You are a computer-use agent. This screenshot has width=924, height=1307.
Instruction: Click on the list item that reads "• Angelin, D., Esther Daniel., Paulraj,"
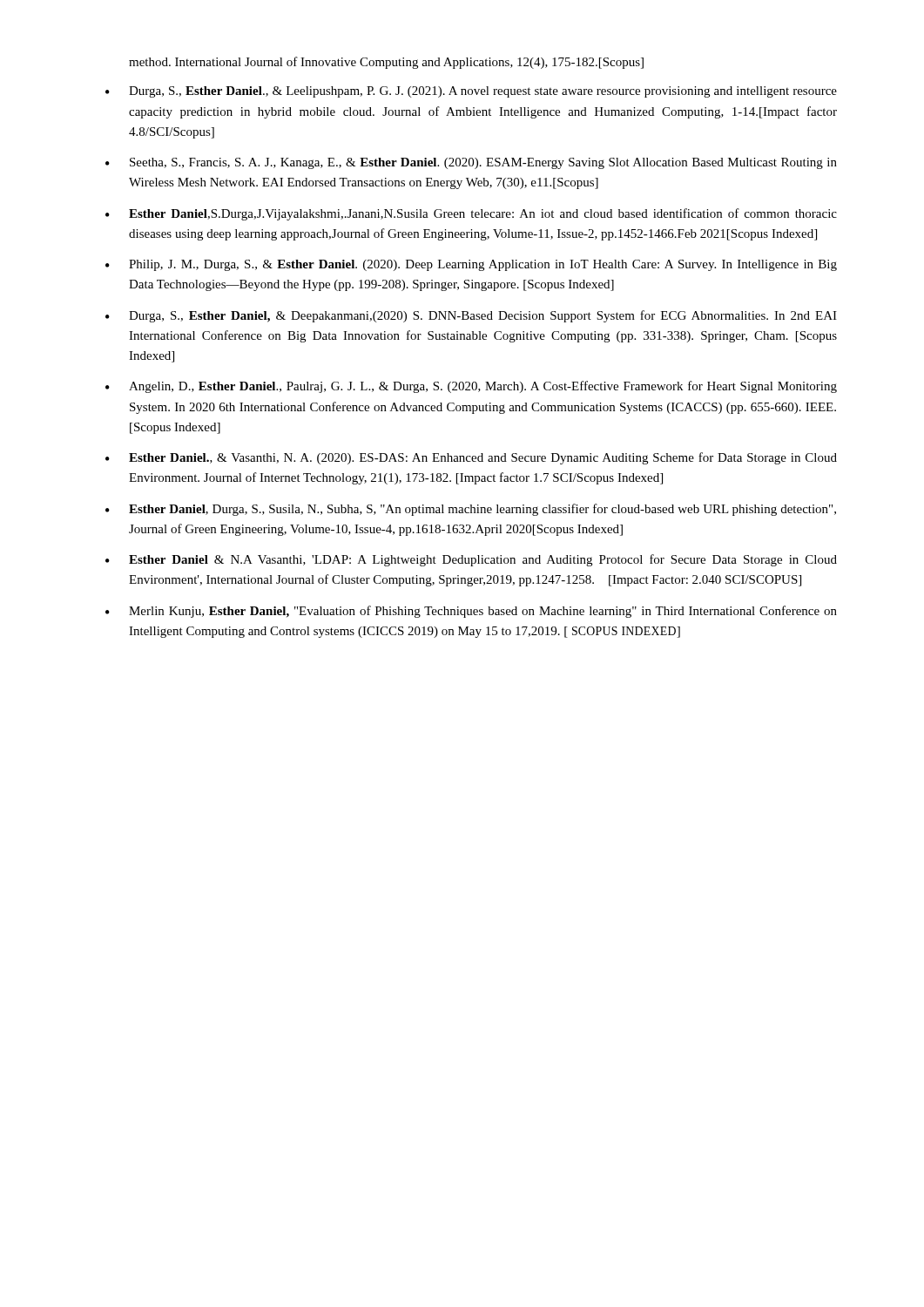click(x=471, y=407)
